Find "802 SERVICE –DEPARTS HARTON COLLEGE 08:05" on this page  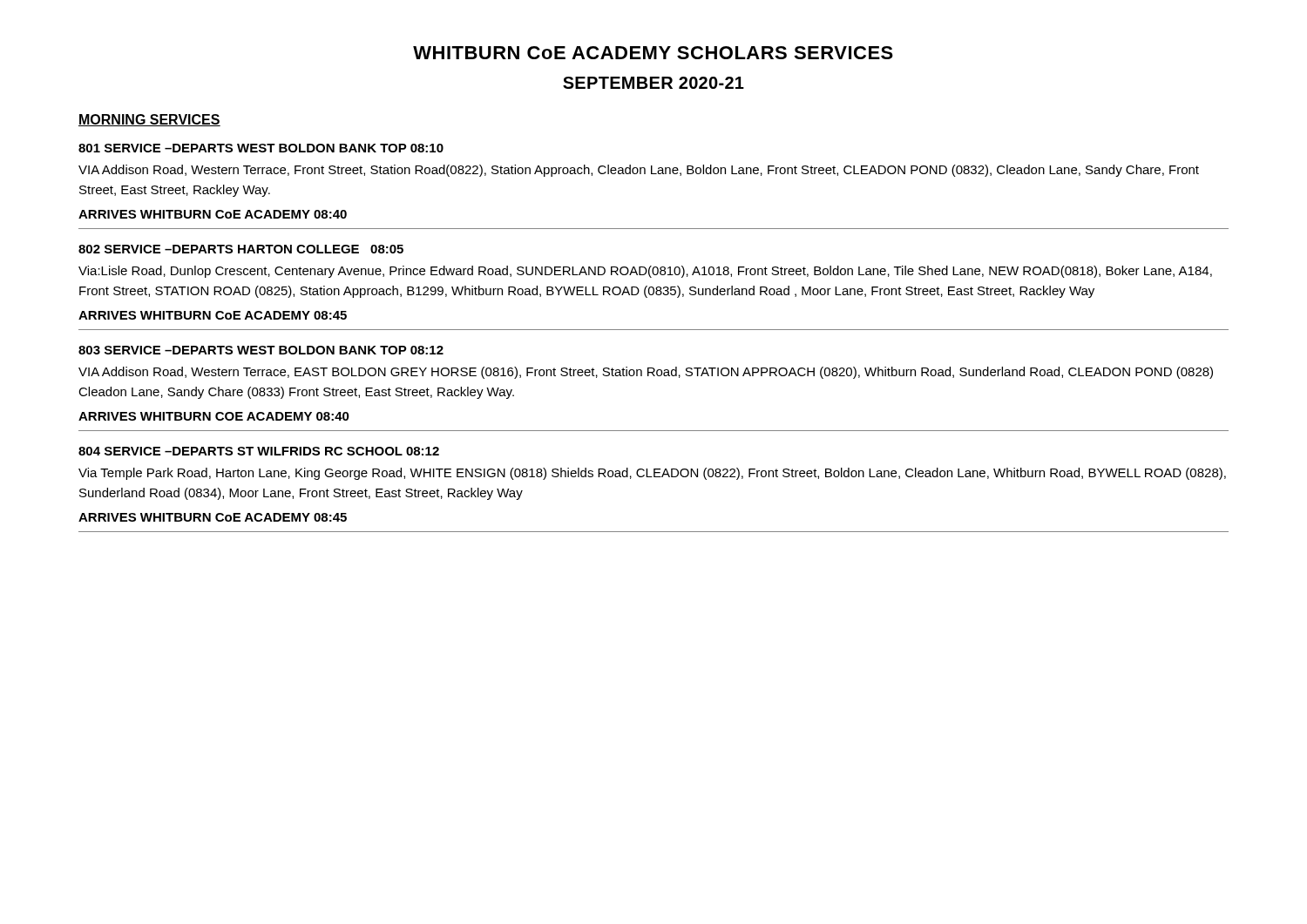pos(241,249)
